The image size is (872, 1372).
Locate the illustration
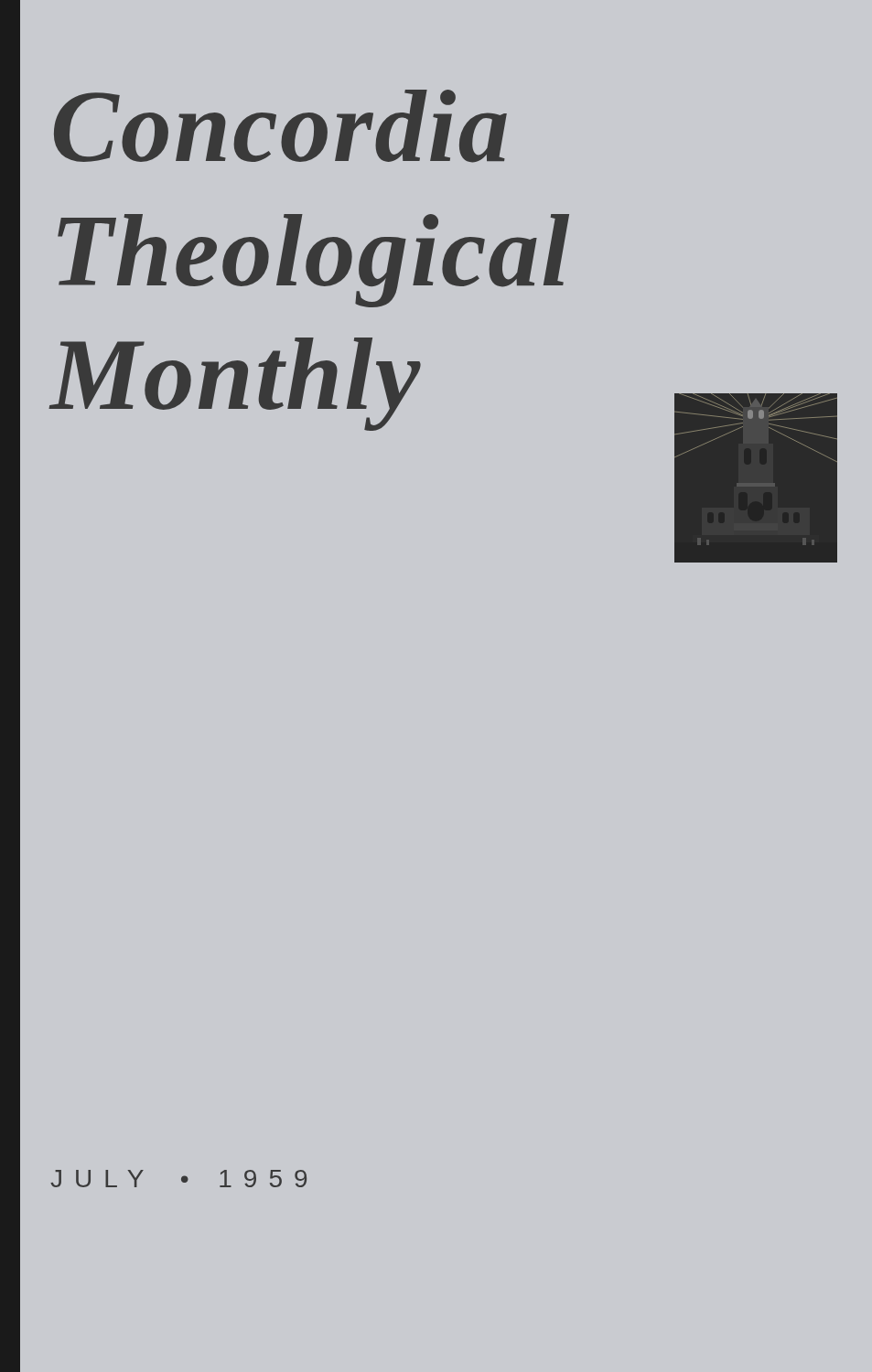[x=756, y=478]
